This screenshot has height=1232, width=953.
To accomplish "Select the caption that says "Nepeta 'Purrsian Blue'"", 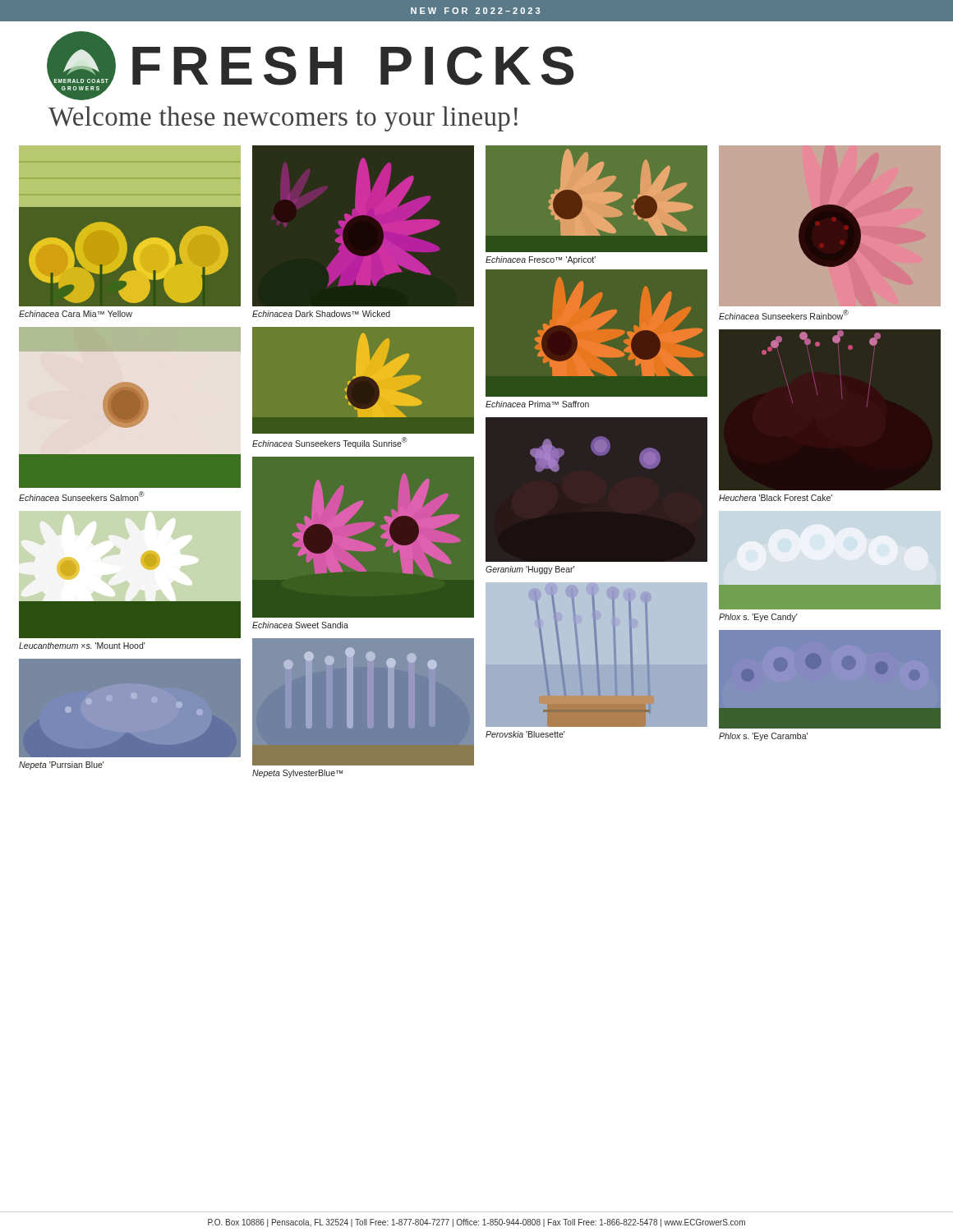I will pos(62,764).
